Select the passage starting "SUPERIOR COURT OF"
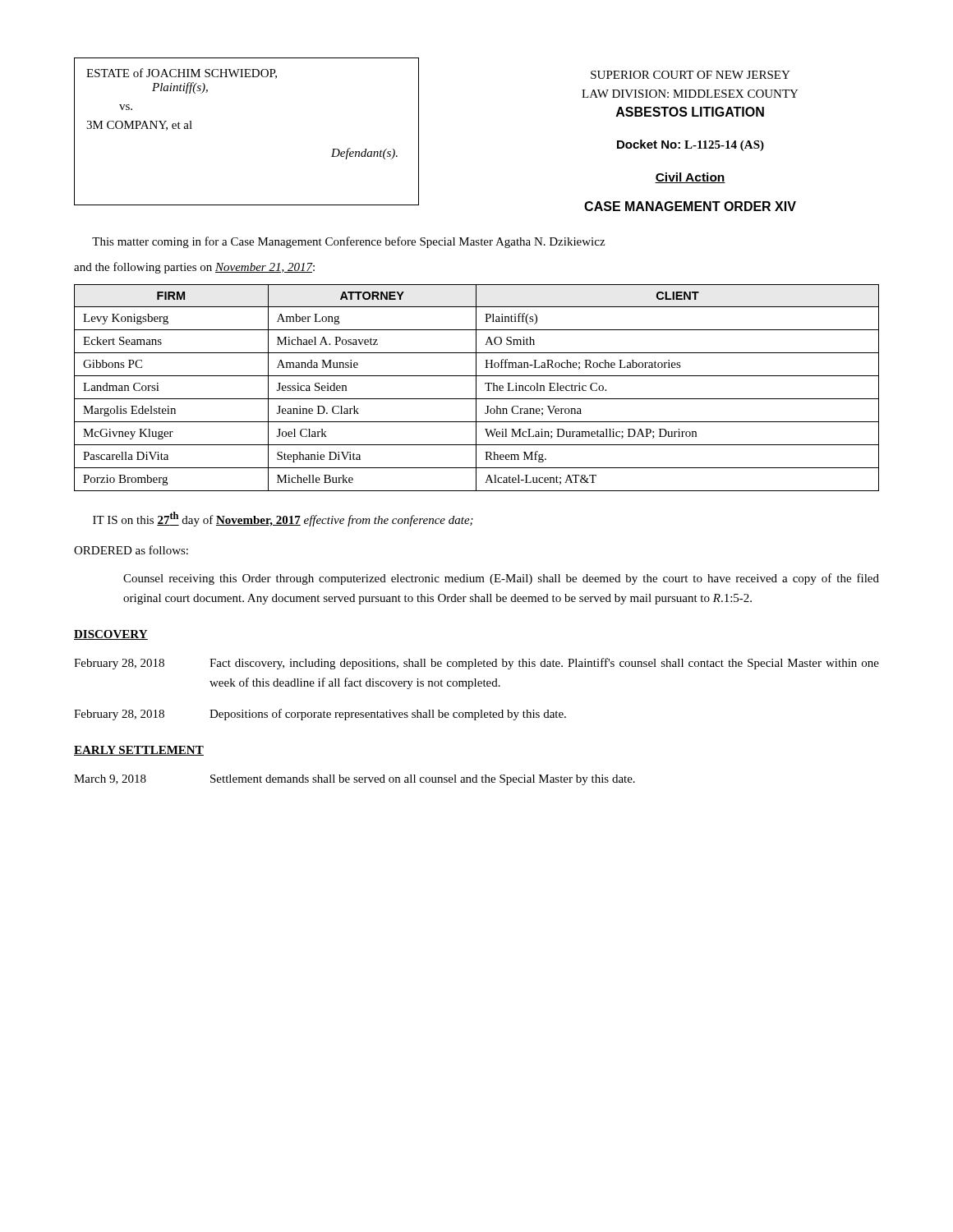The image size is (953, 1232). click(690, 94)
